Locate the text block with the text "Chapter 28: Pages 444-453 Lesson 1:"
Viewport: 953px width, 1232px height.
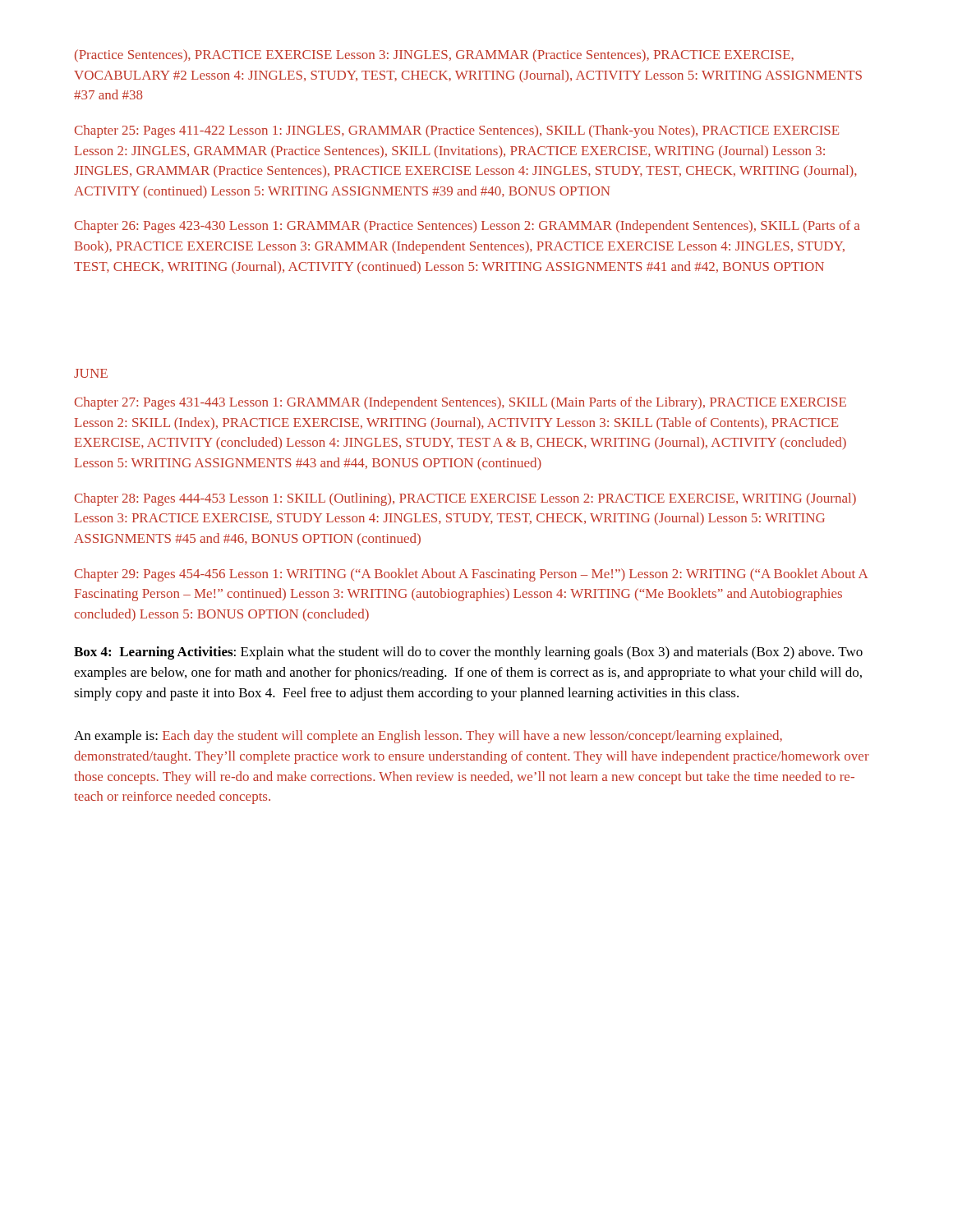point(465,518)
